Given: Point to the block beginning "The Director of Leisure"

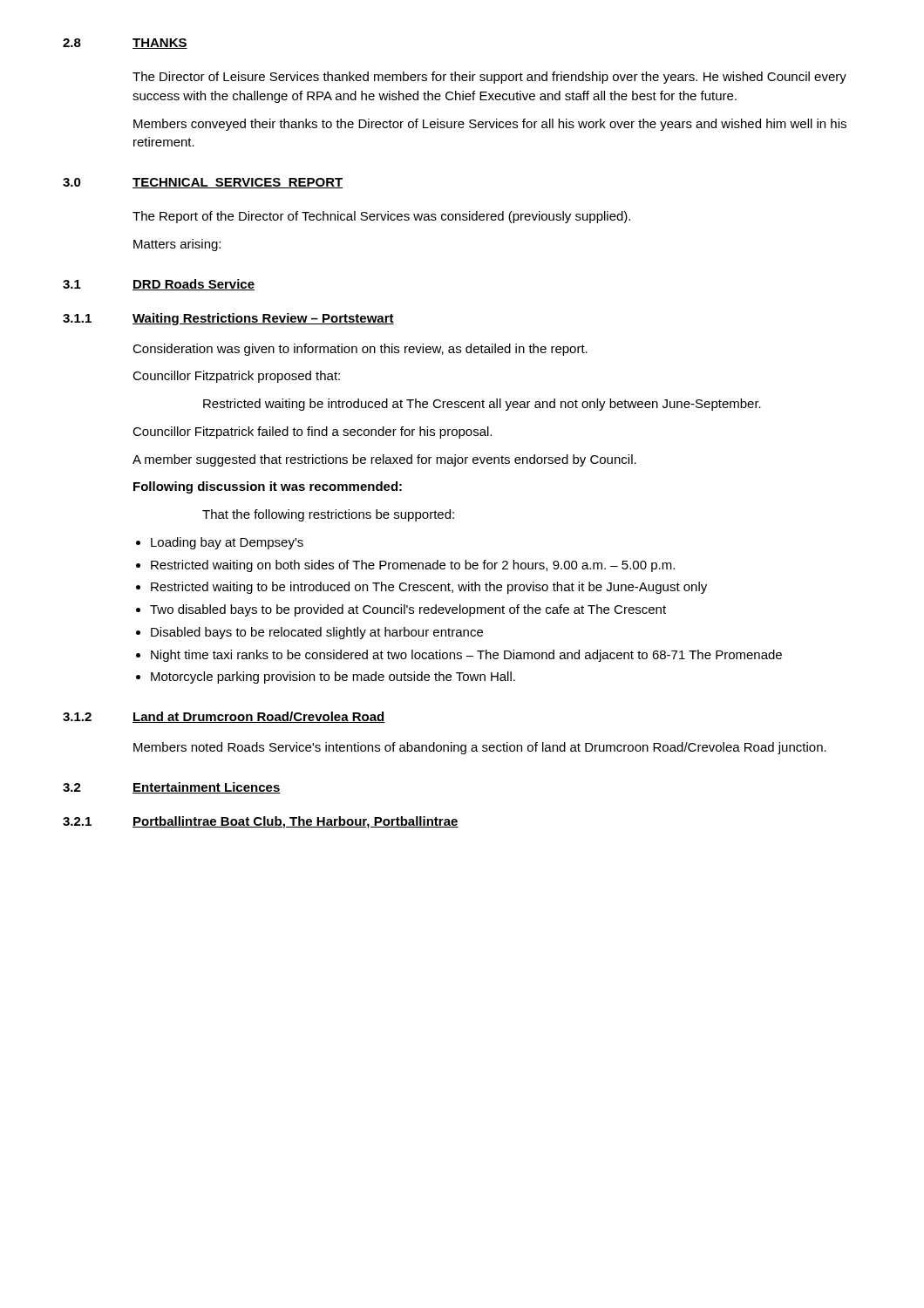Looking at the screenshot, I should pyautogui.click(x=489, y=86).
